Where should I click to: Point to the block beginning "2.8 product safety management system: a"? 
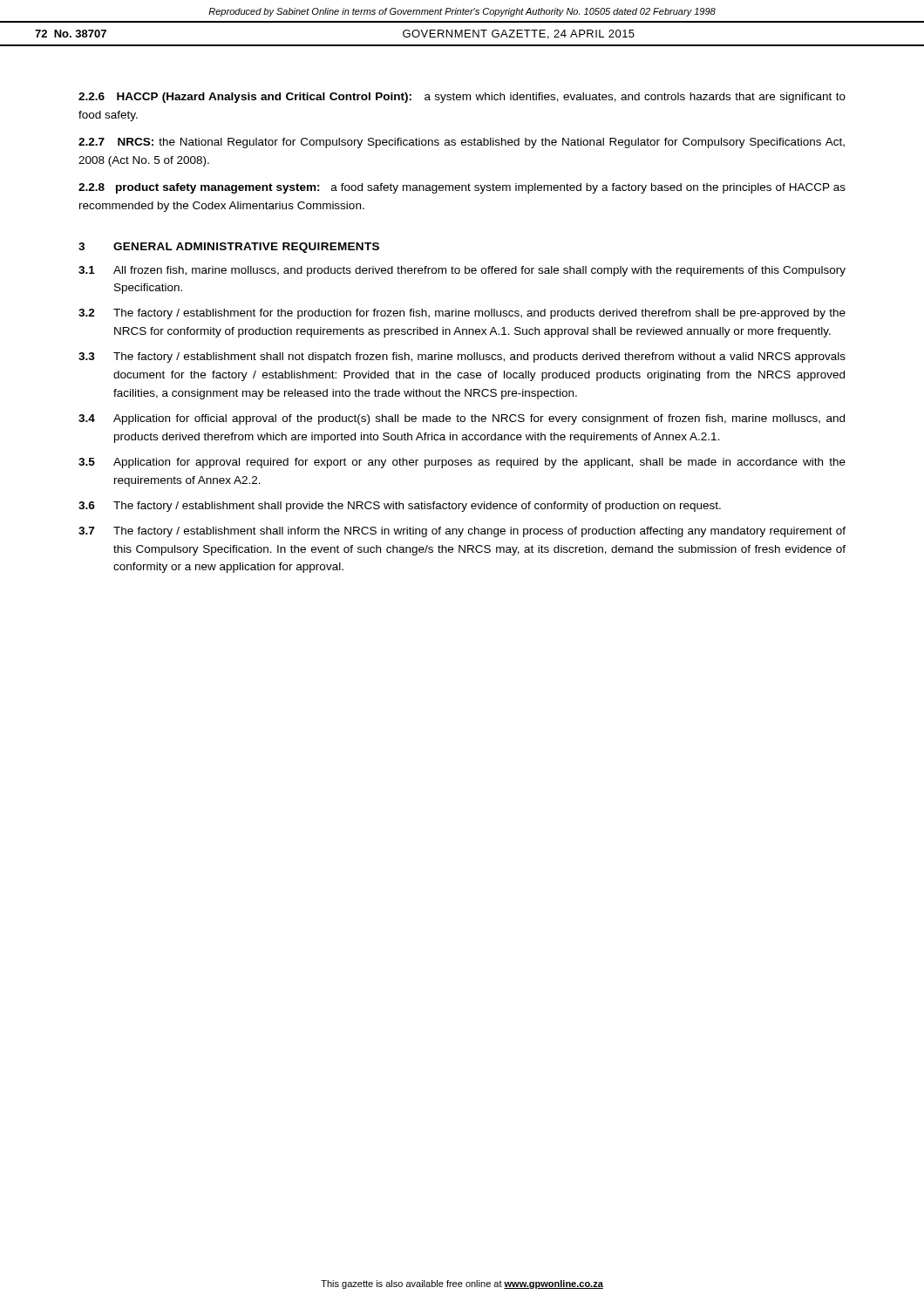[462, 196]
